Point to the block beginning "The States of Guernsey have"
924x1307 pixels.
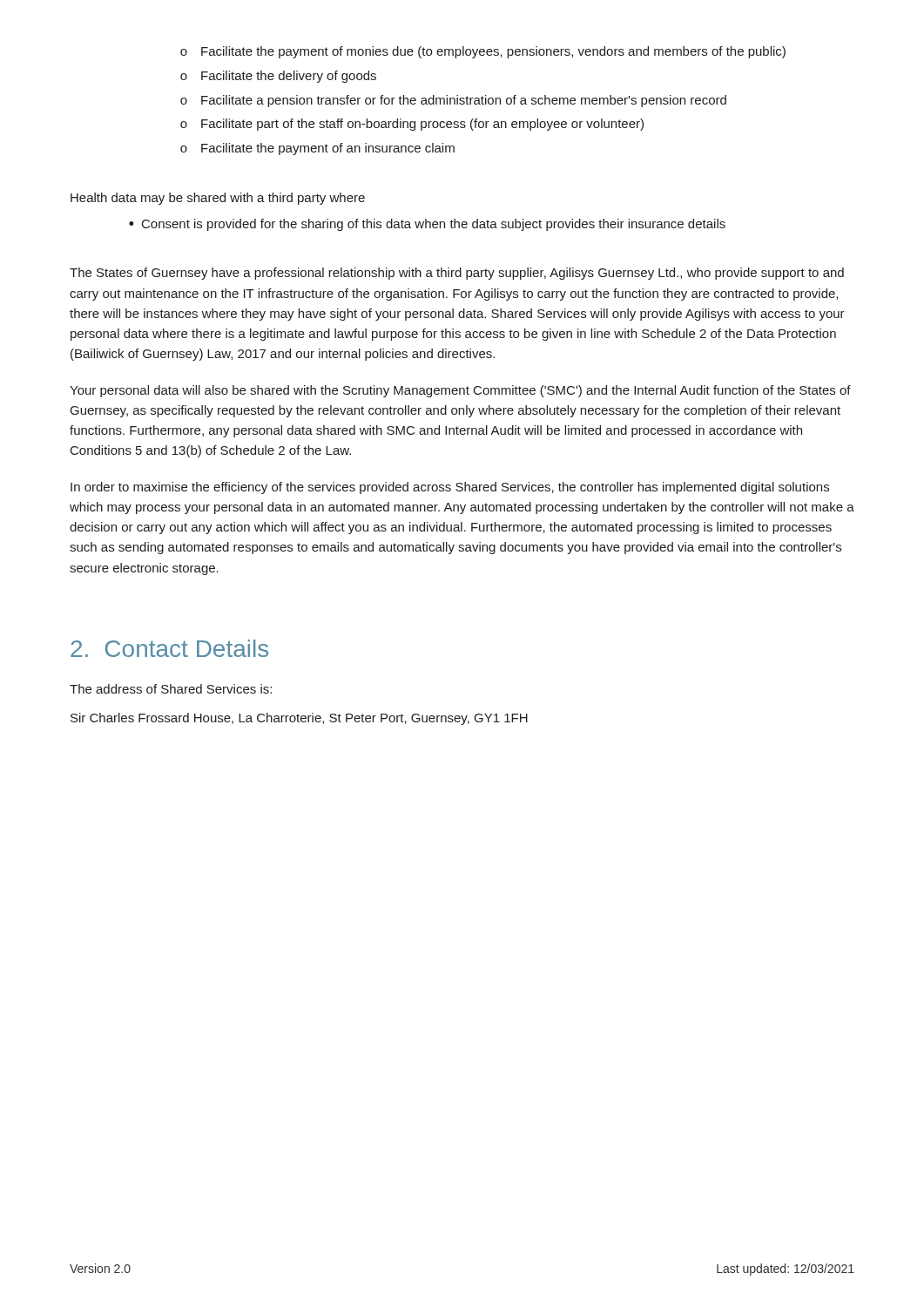coord(457,313)
